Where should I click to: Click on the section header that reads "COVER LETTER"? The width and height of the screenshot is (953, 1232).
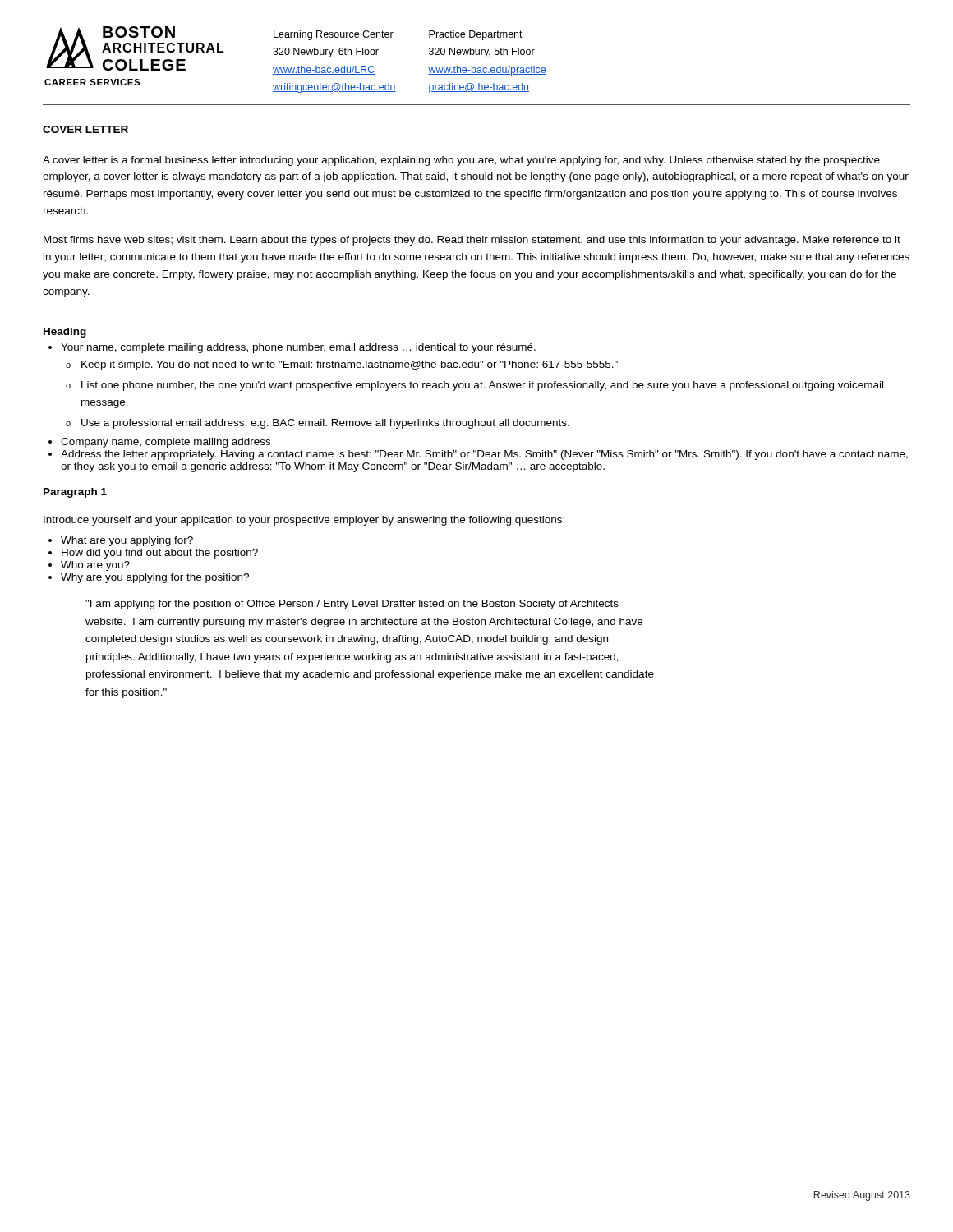[86, 129]
